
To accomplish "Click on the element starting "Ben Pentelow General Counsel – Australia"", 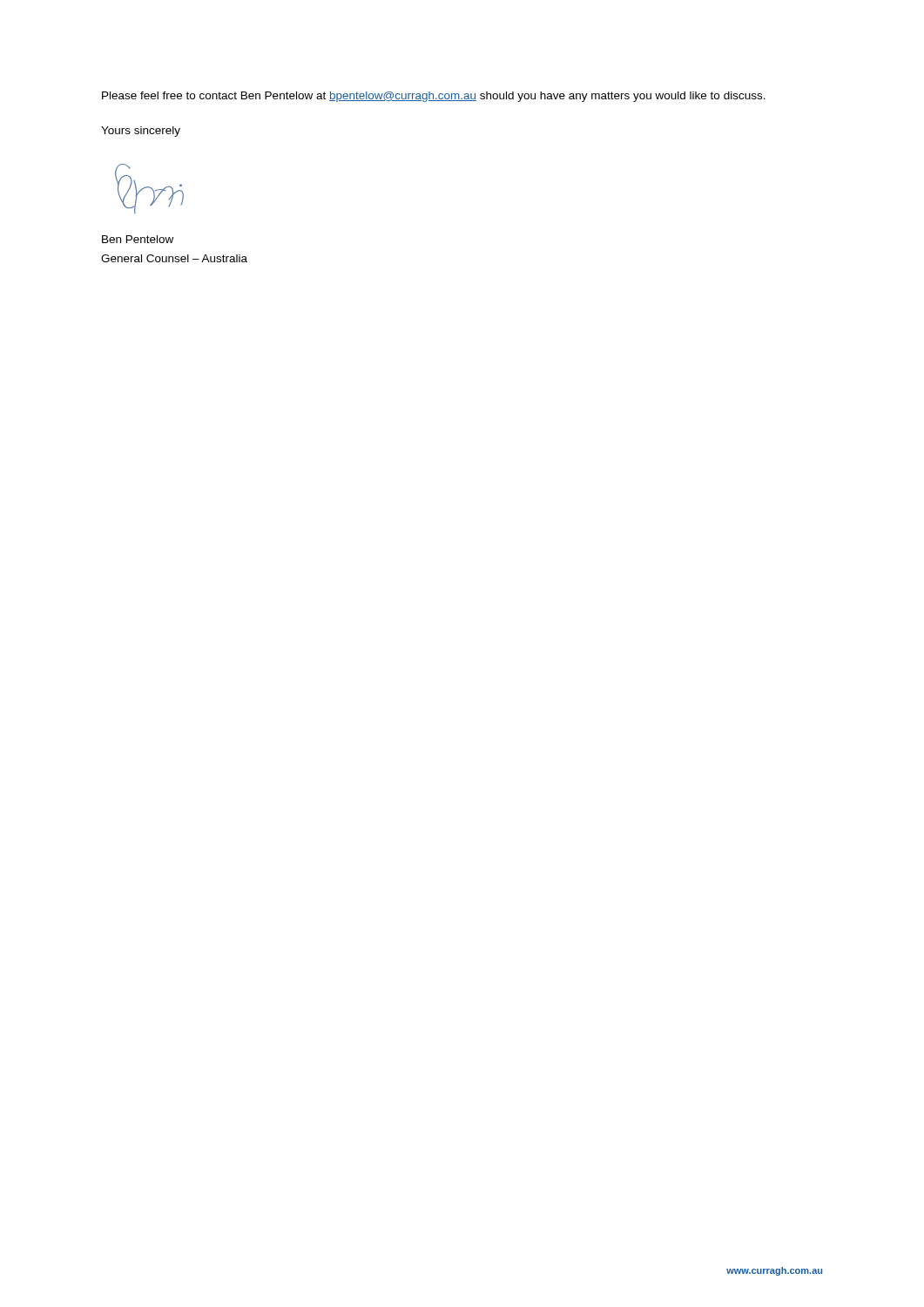I will point(174,249).
